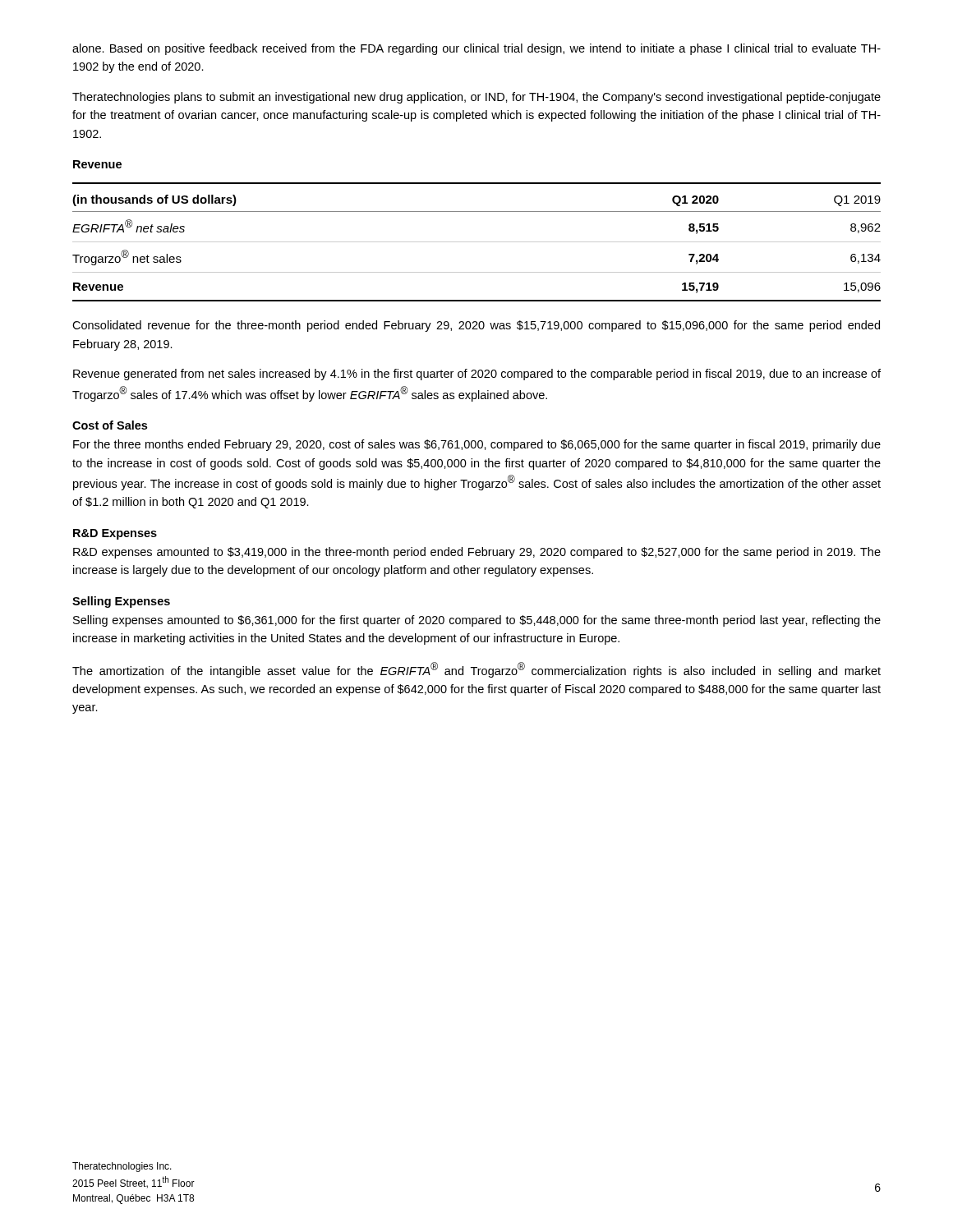
Task: Find the passage starting "R&D Expenses"
Action: [115, 533]
